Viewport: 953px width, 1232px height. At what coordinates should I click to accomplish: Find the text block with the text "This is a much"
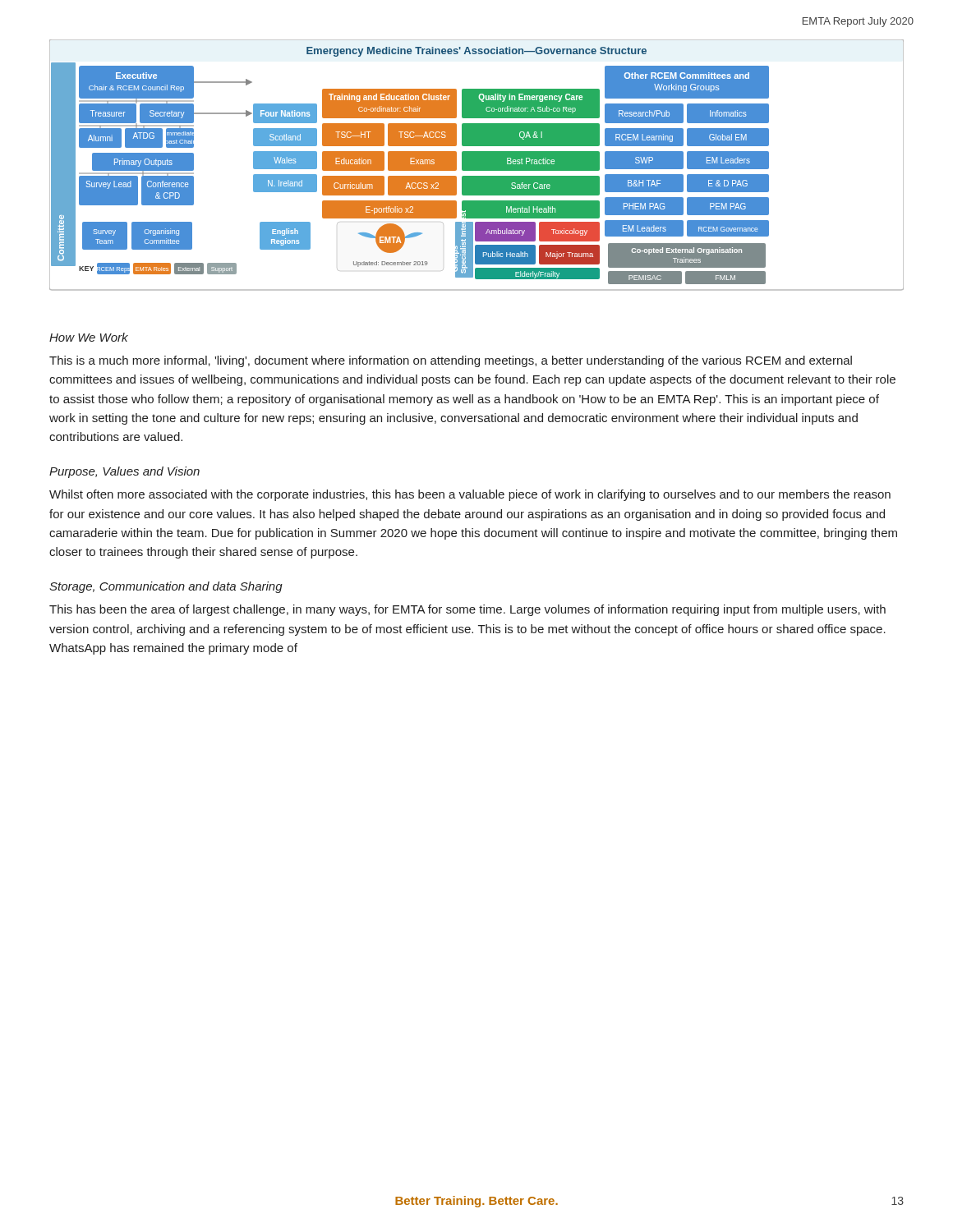[473, 398]
